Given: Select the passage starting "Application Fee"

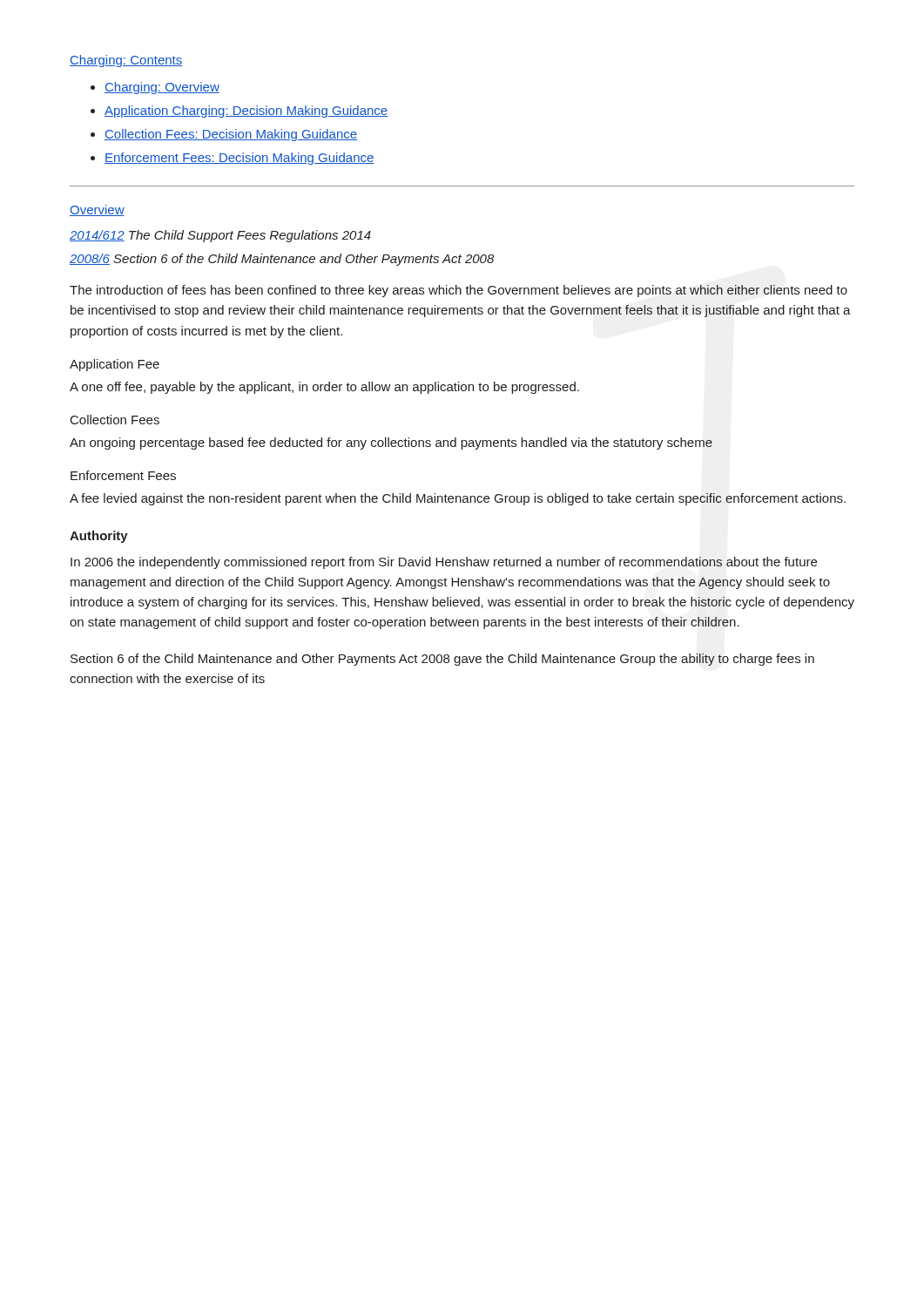Looking at the screenshot, I should click(x=115, y=364).
